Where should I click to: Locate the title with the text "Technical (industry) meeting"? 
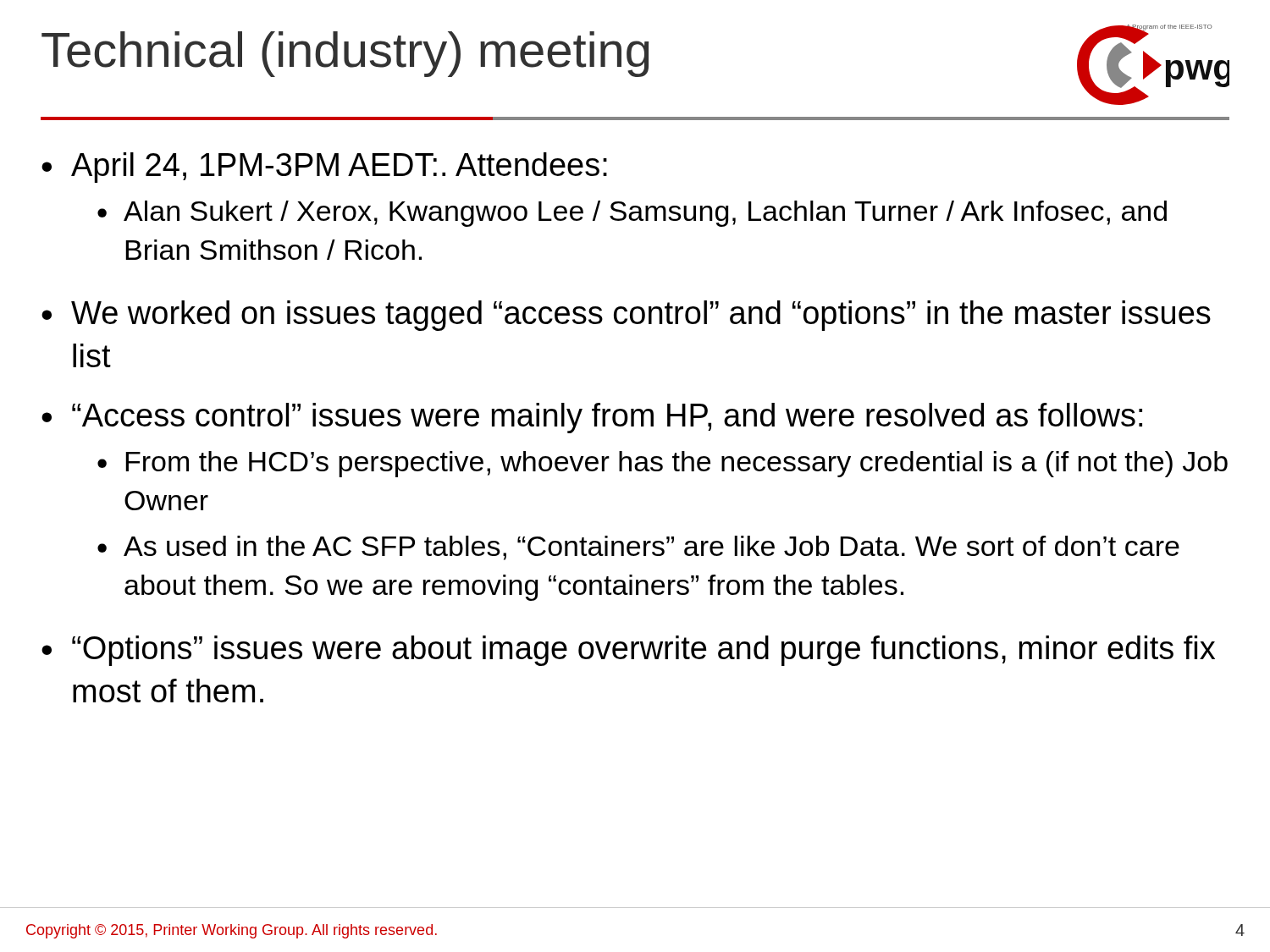click(346, 50)
